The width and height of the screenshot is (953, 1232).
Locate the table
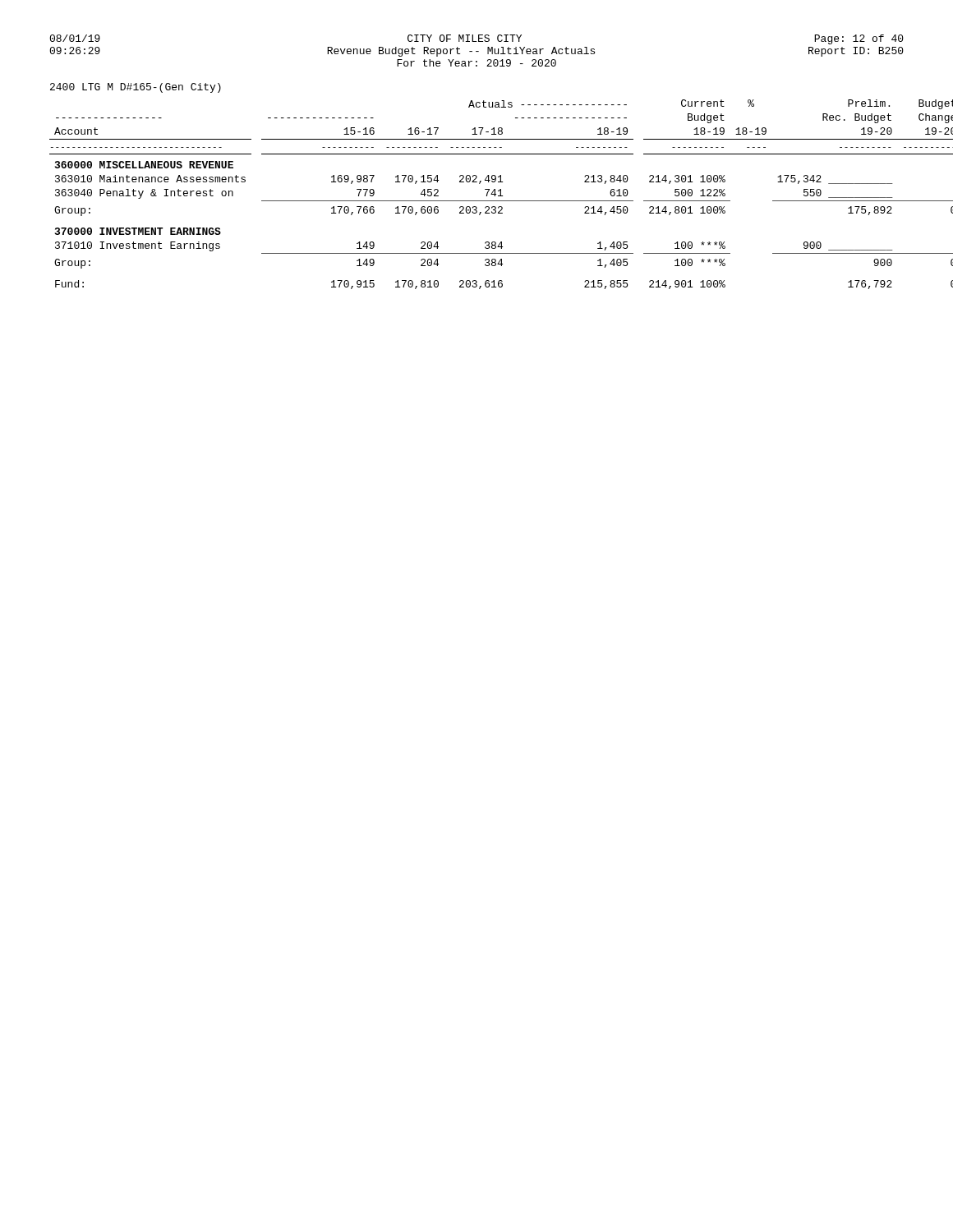(476, 194)
